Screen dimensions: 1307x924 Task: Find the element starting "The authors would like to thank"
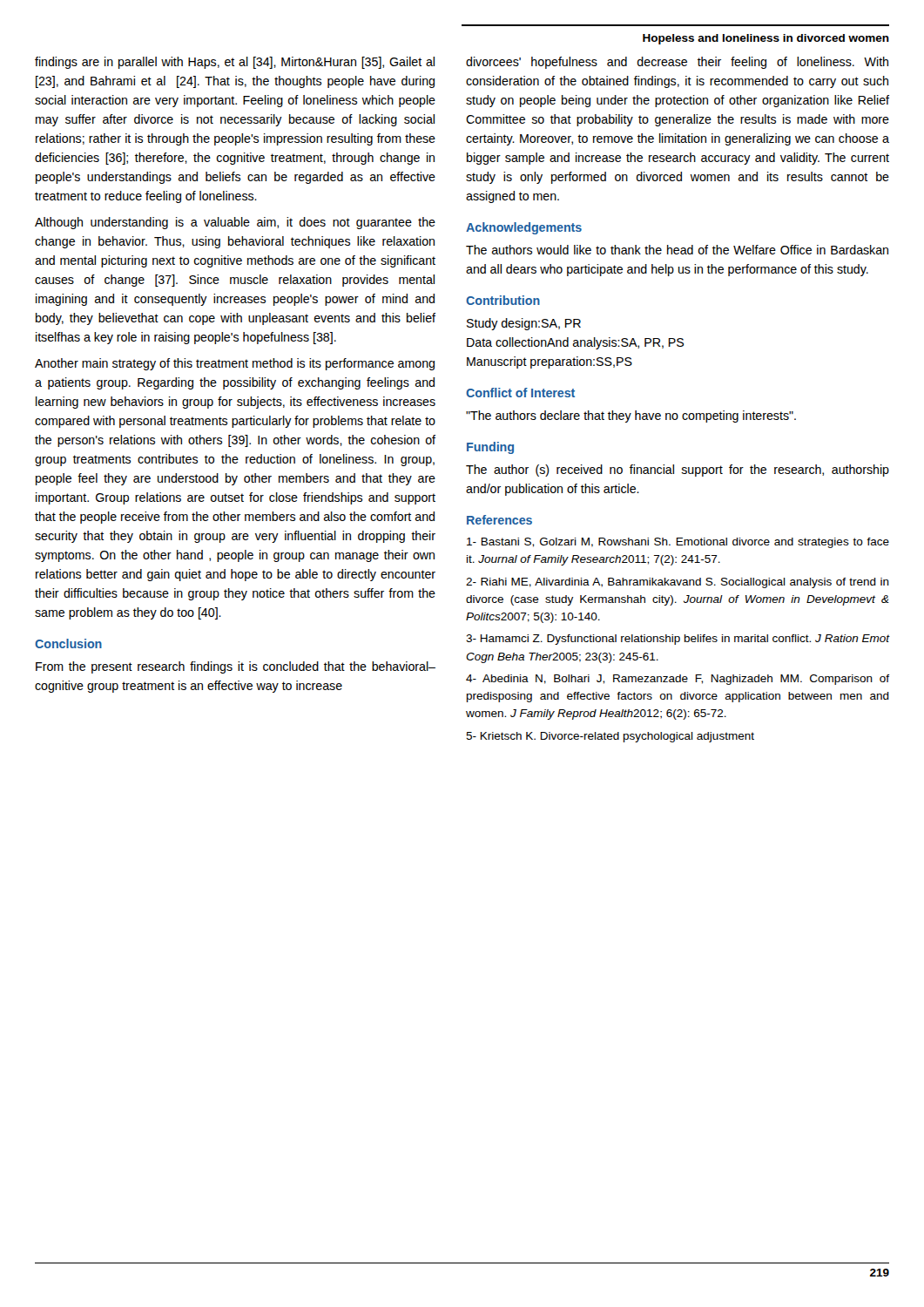[x=678, y=260]
